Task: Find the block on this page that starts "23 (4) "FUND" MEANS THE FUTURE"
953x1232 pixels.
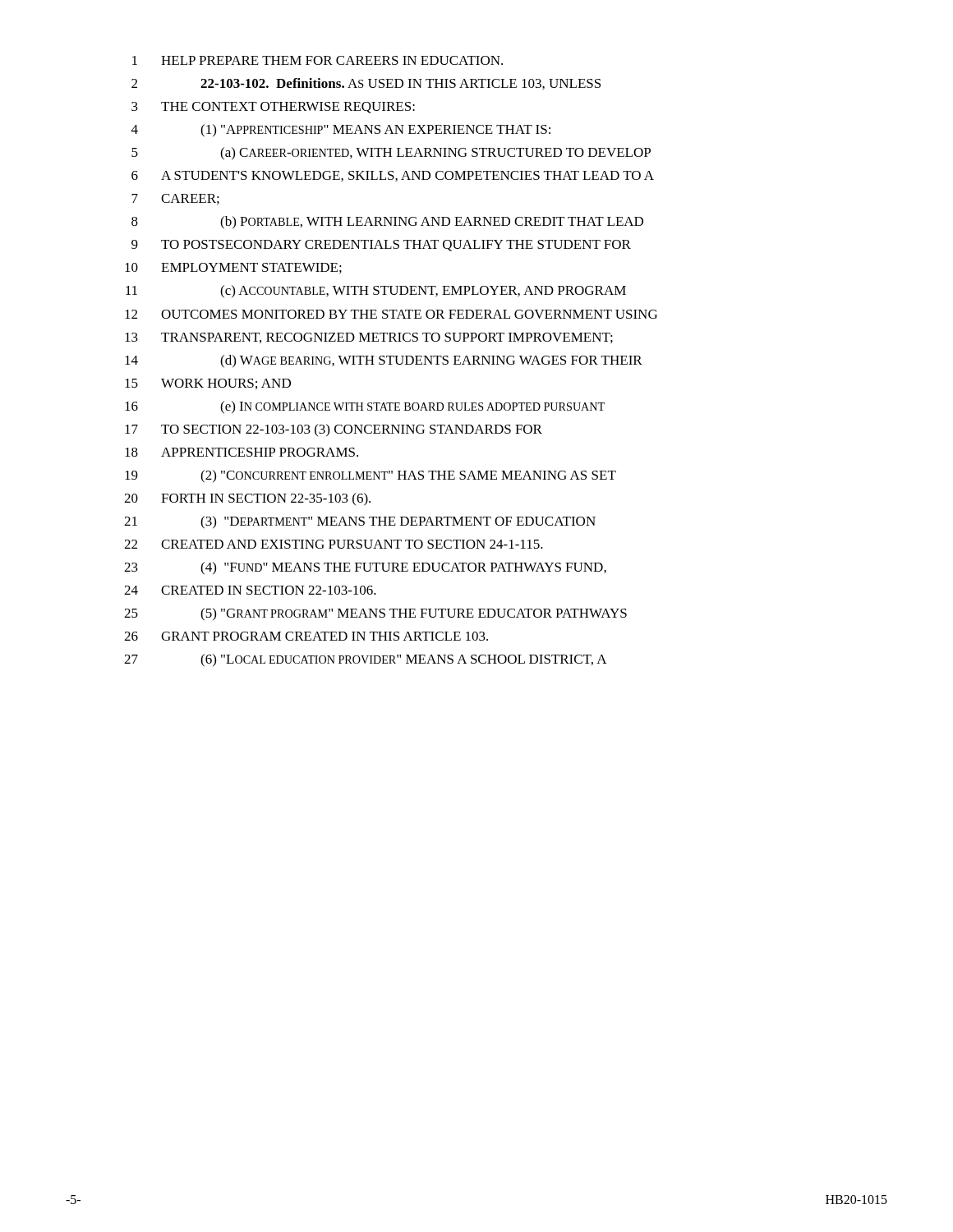Action: point(493,568)
